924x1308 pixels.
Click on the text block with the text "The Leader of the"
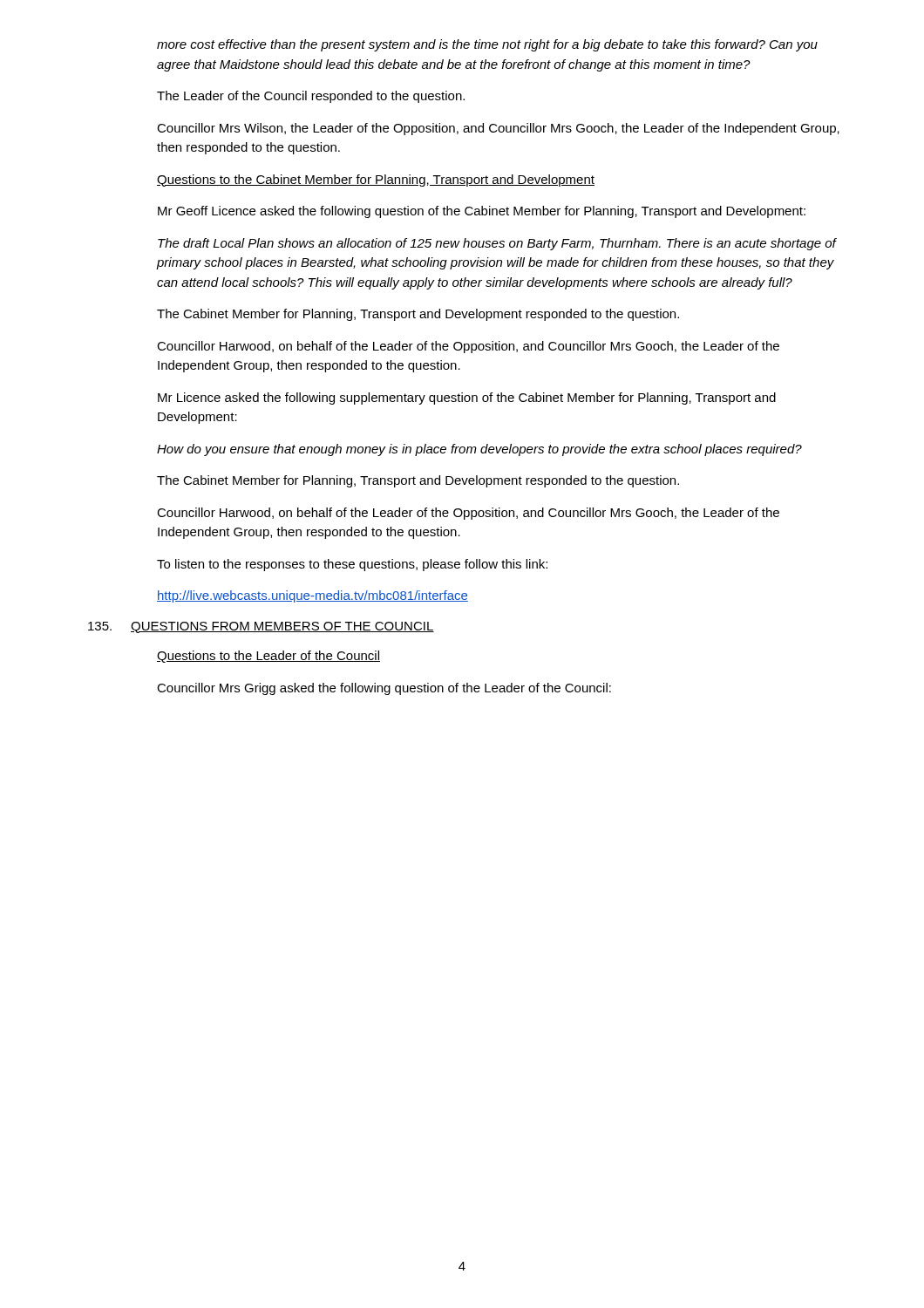(x=311, y=97)
